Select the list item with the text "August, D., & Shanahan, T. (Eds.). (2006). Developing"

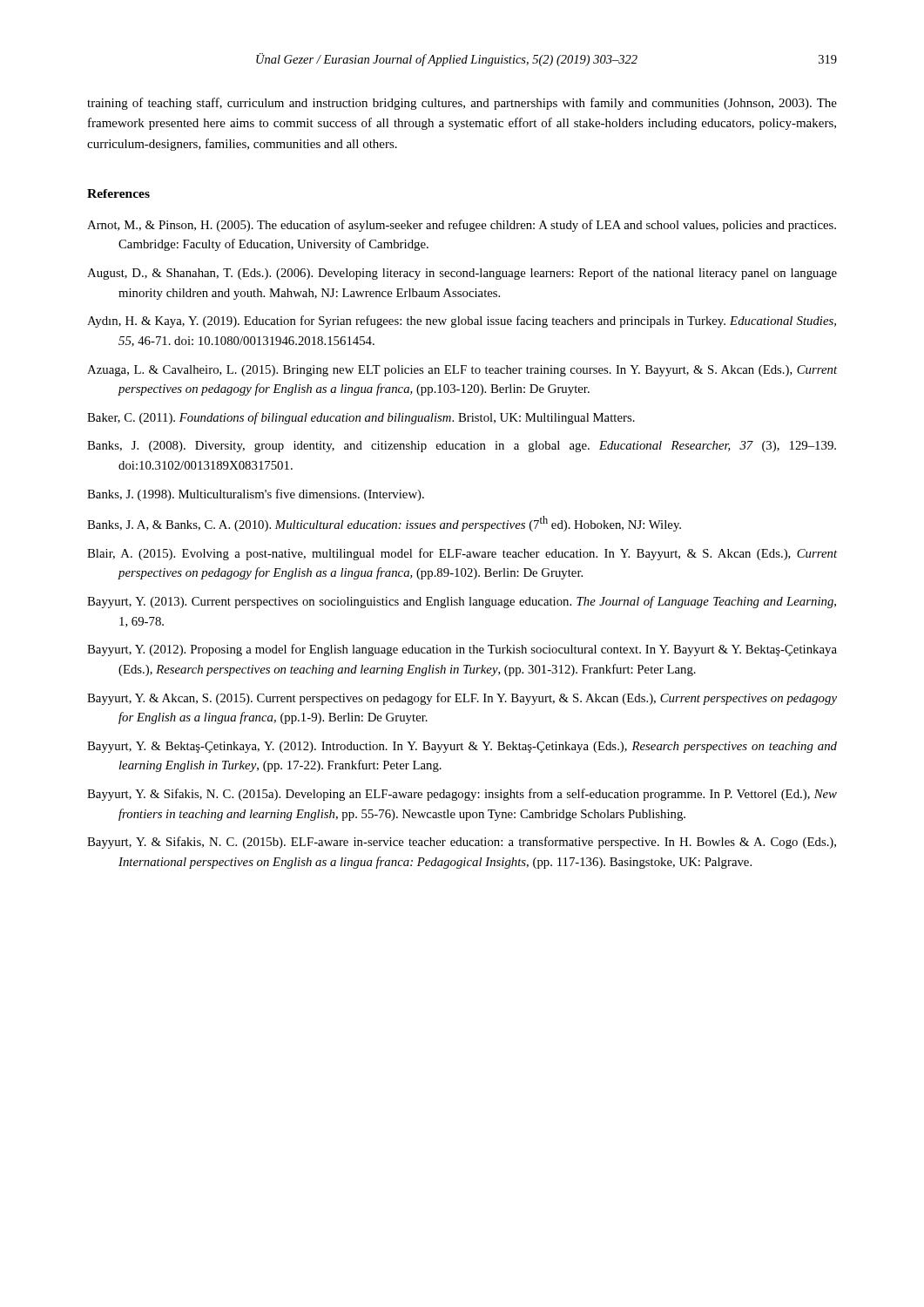coord(462,283)
